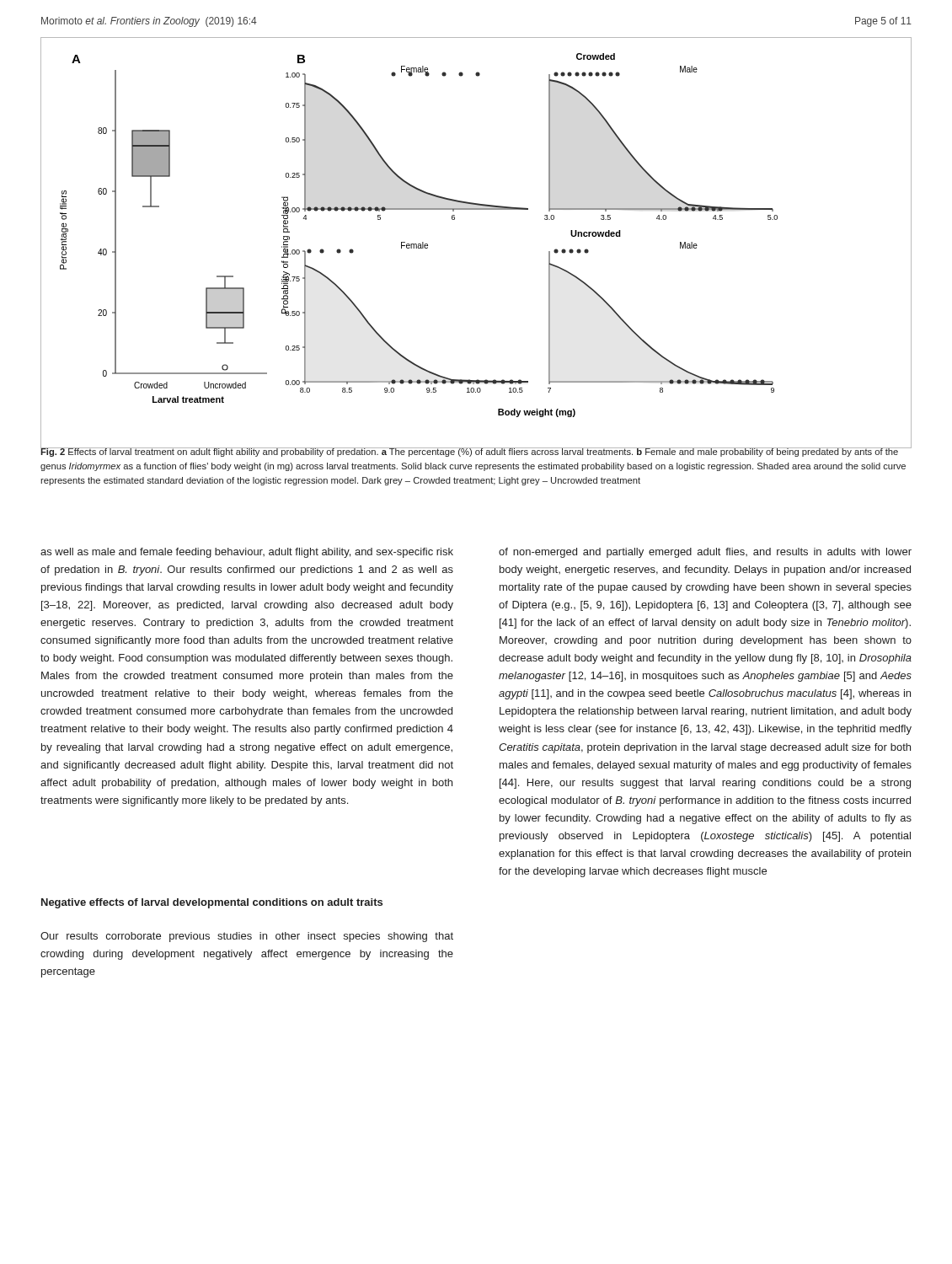Point to the caption beginning "Fig. 2 Effects of larval treatment on"

[x=473, y=466]
